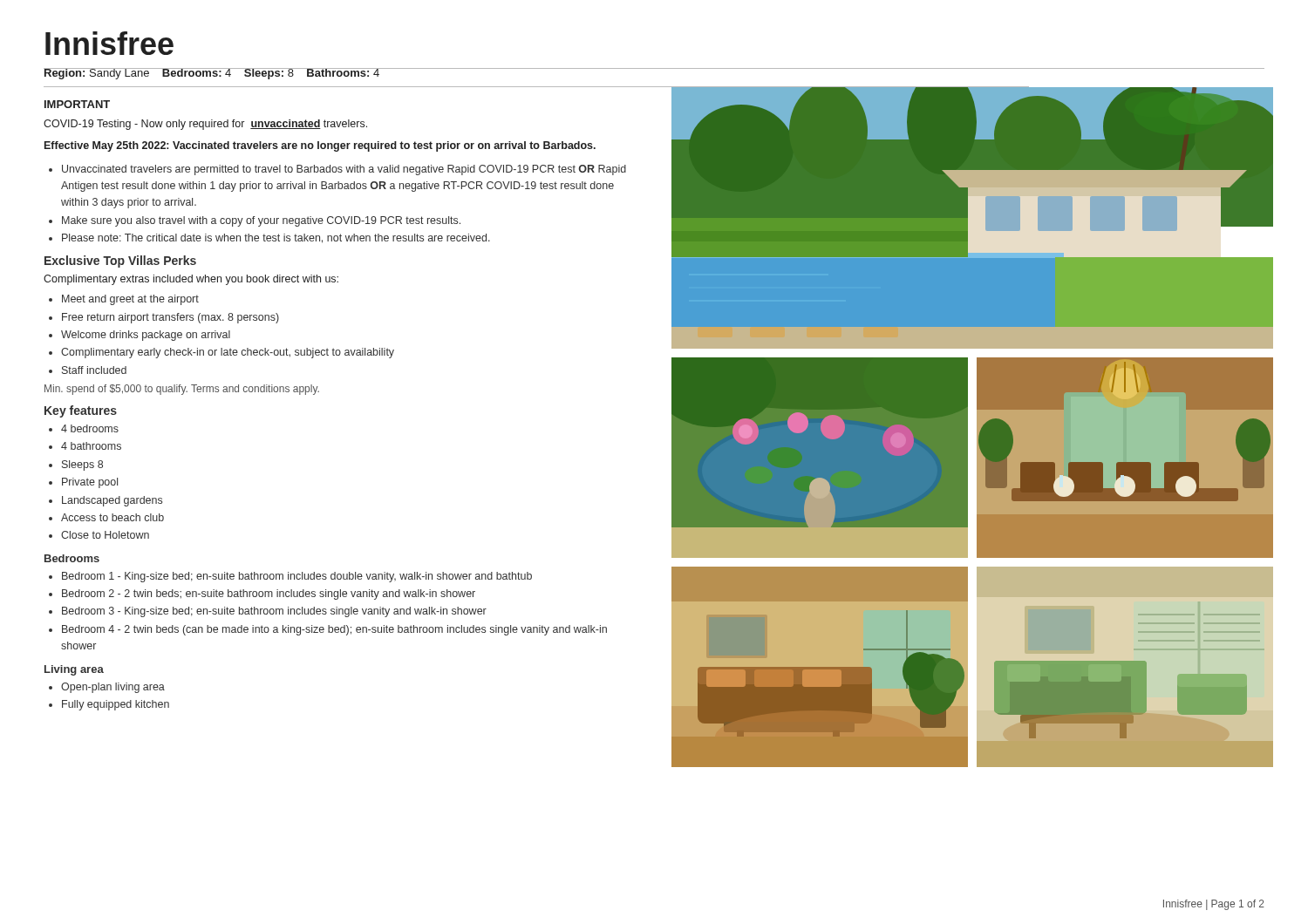Find the element starting "Welcome drinks package"
This screenshot has height=924, width=1308.
tap(146, 335)
